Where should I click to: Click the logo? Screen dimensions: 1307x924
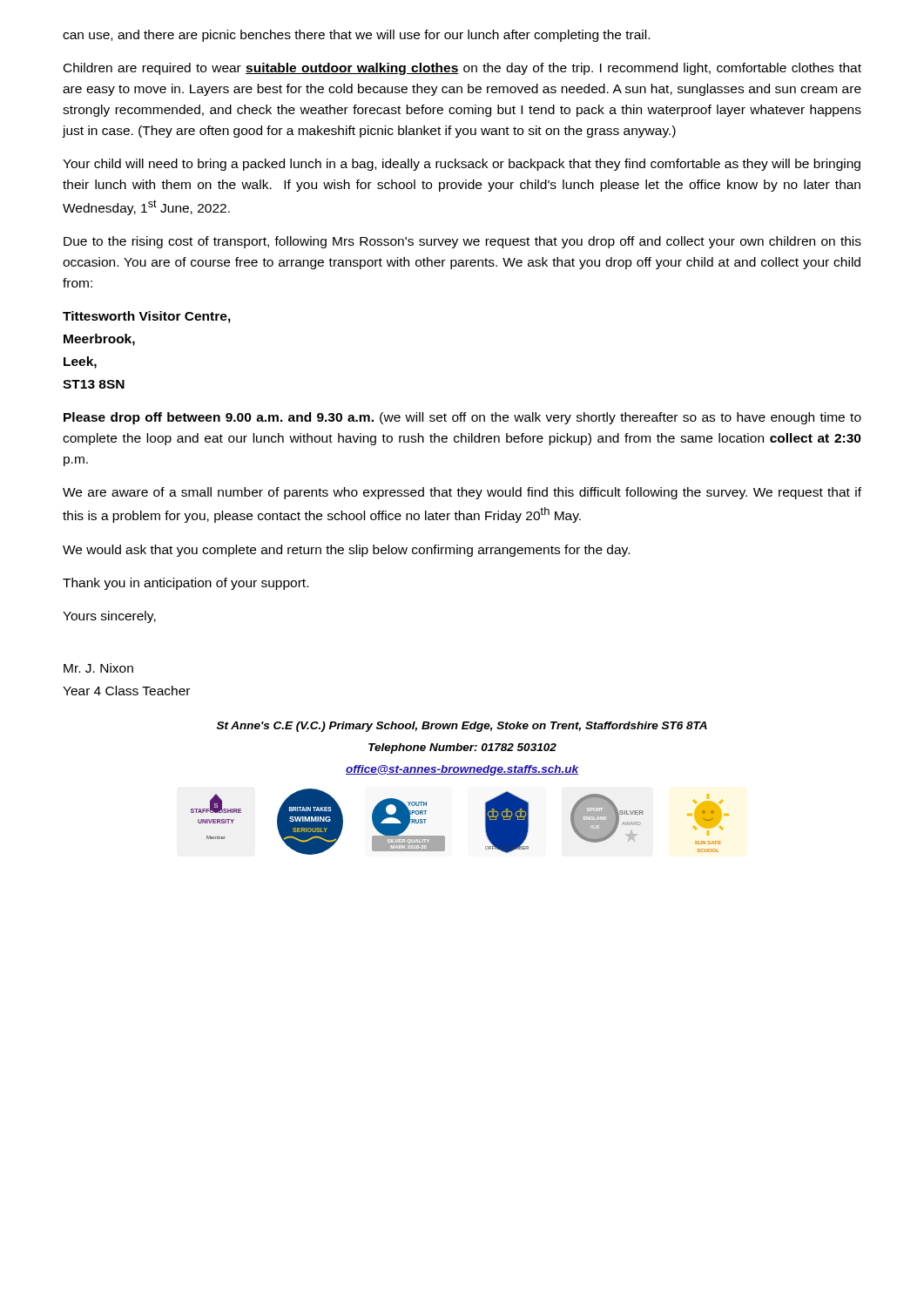pyautogui.click(x=462, y=822)
